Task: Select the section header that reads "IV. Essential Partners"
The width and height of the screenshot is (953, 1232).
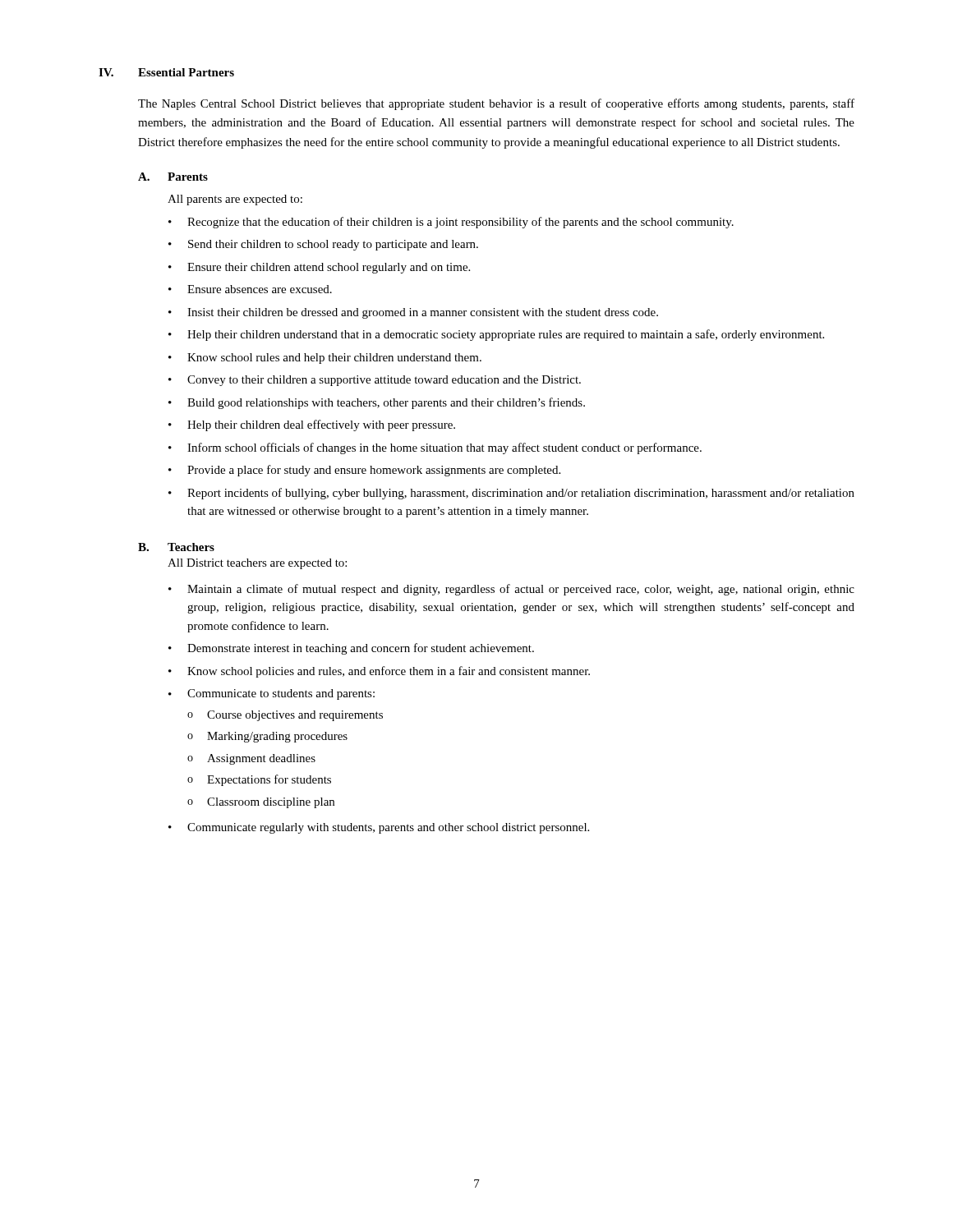Action: (x=166, y=73)
